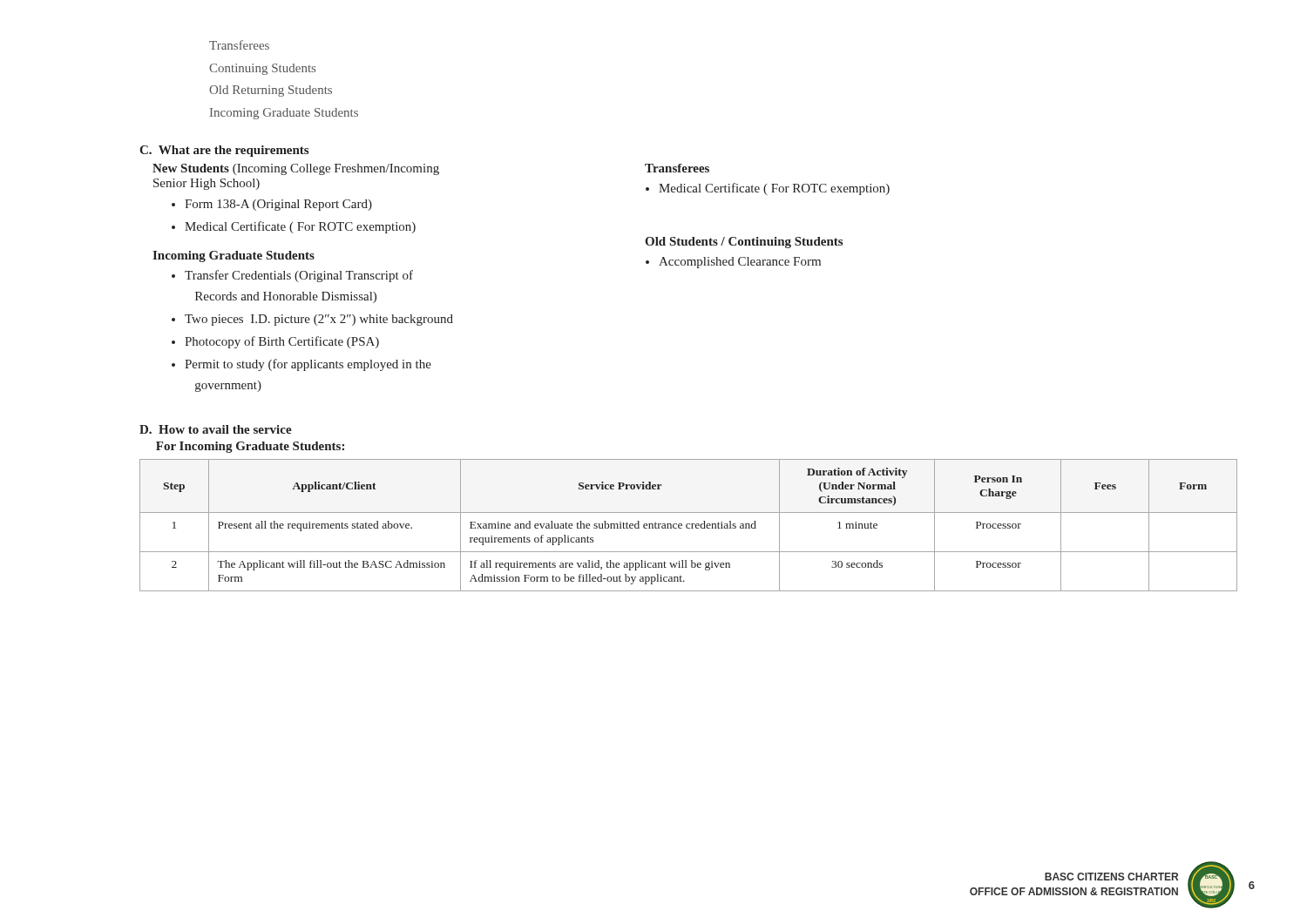Image resolution: width=1307 pixels, height=924 pixels.
Task: Click on the passage starting "Form 138-A (Original Report Card)"
Action: (278, 204)
